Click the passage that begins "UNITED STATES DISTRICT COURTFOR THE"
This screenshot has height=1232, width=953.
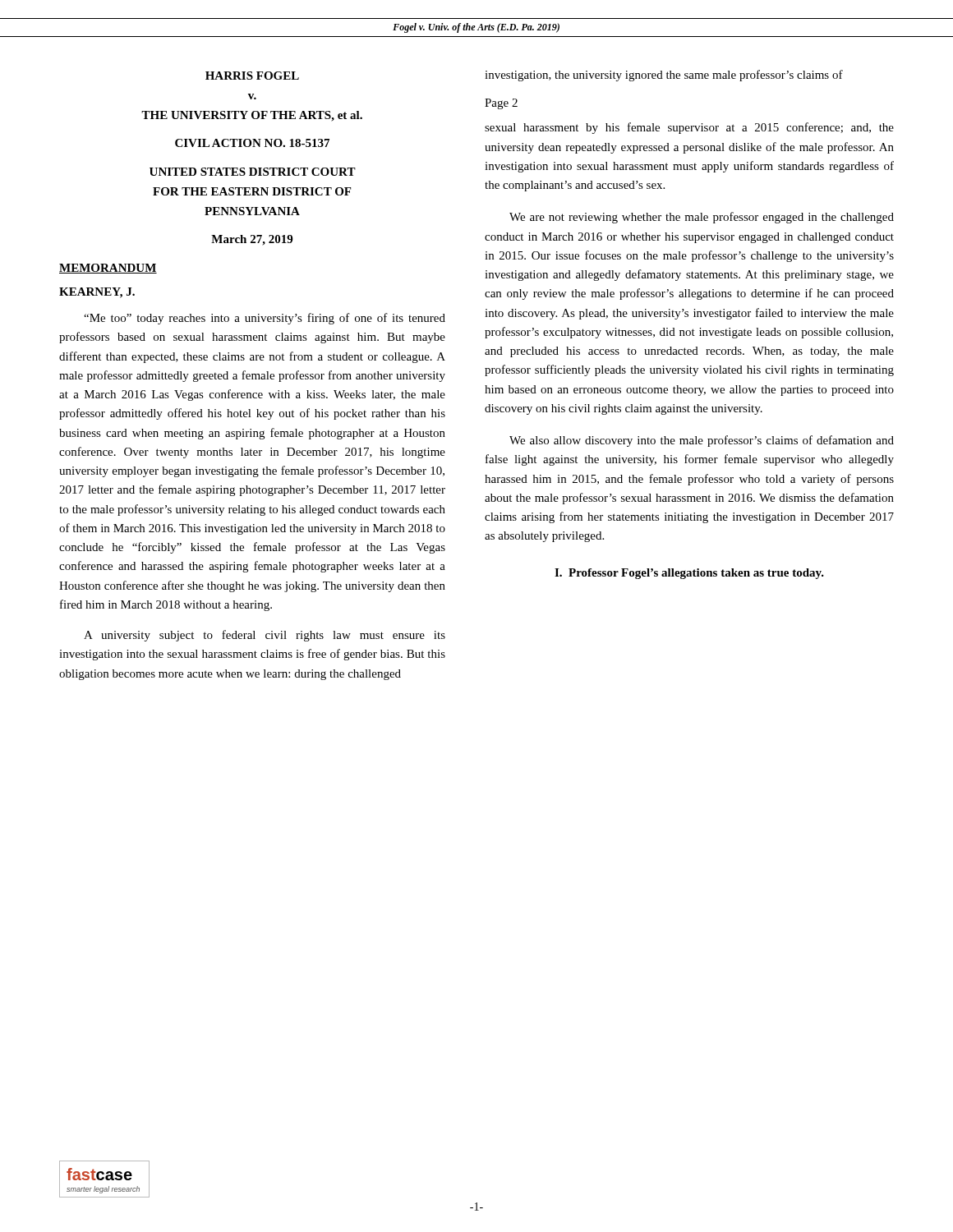(x=252, y=191)
